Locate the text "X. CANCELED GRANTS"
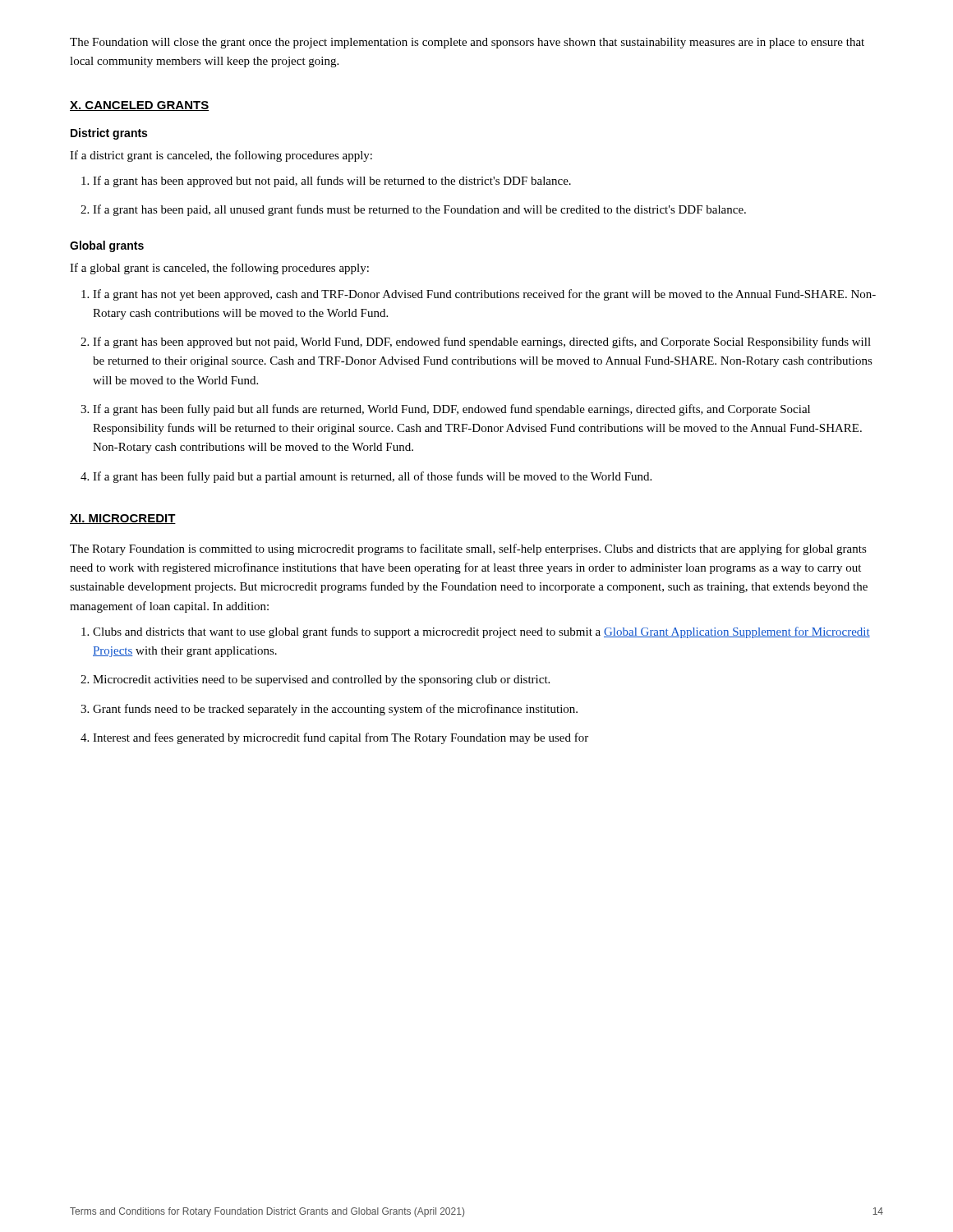The image size is (953, 1232). pos(139,106)
